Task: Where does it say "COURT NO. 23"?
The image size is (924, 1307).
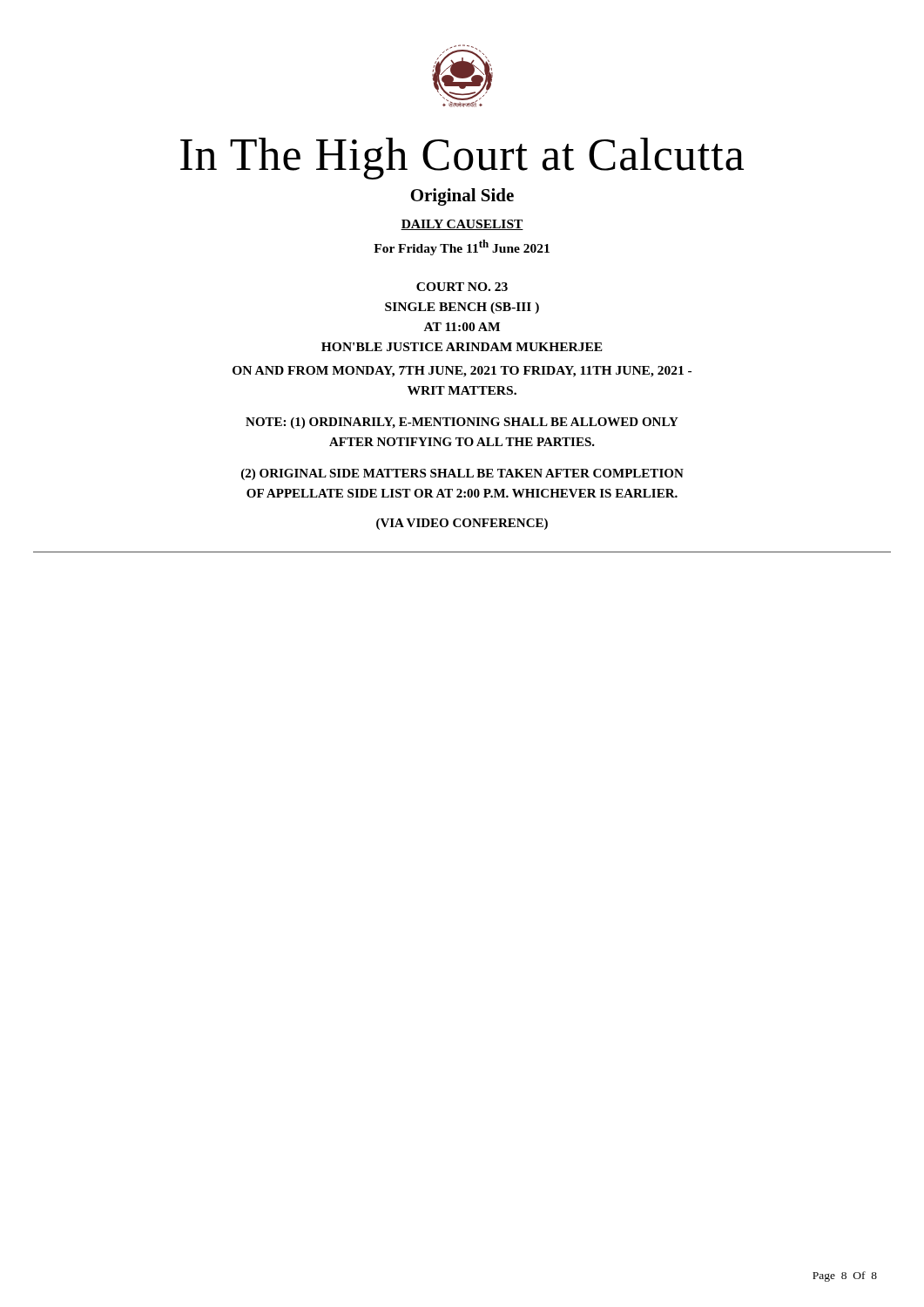Action: [x=462, y=286]
